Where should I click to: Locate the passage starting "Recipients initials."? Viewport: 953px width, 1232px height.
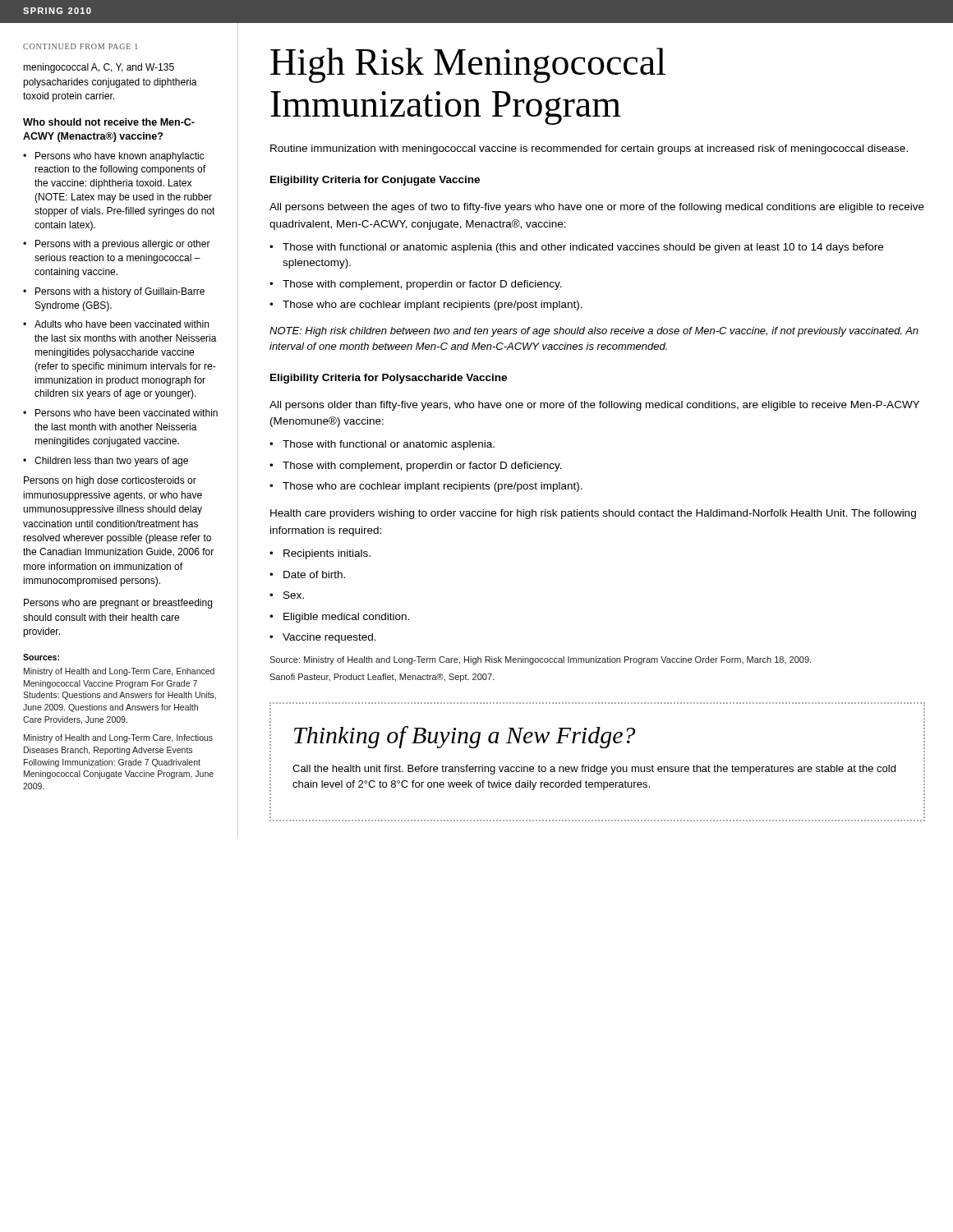click(327, 553)
